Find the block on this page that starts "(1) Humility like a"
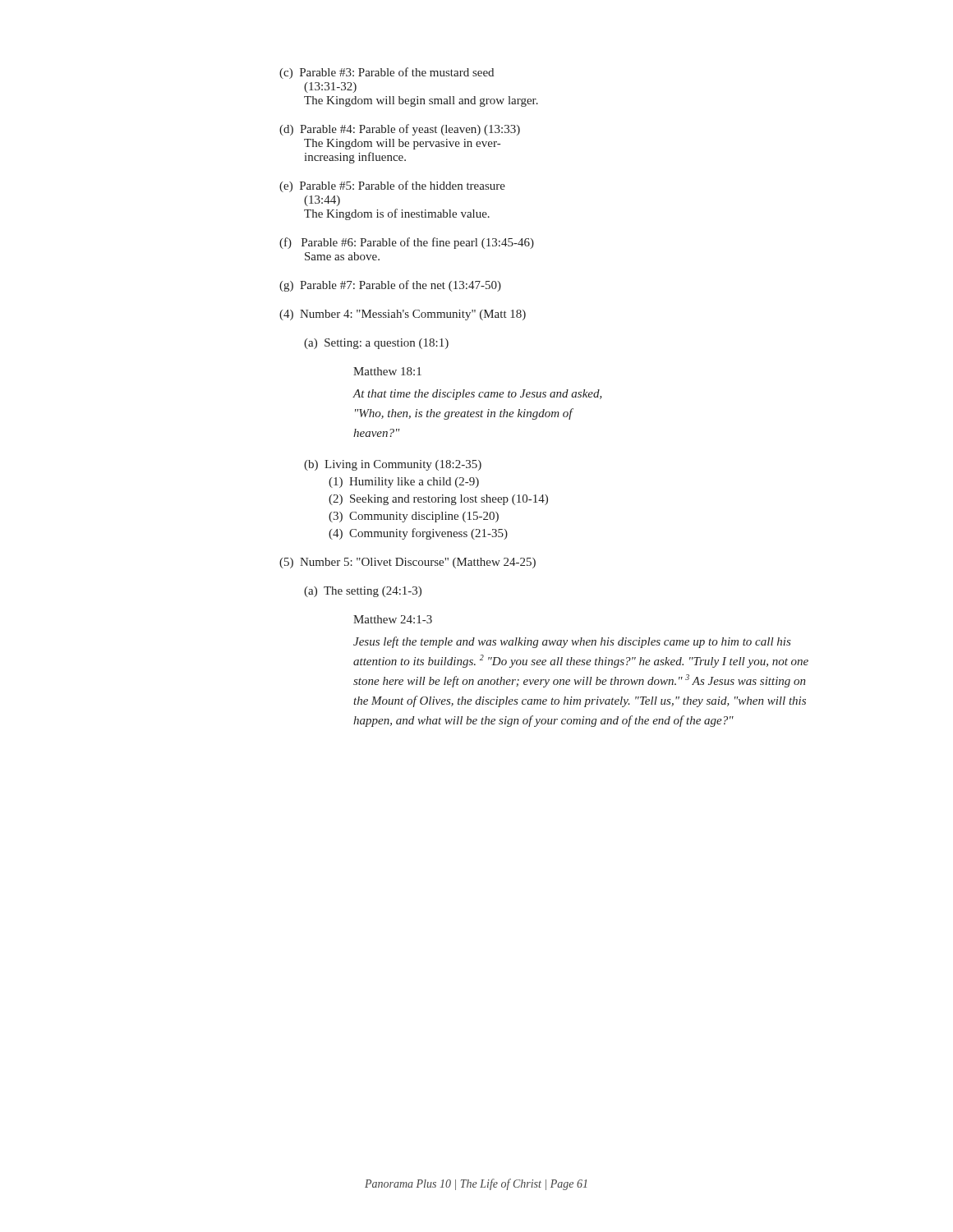The image size is (953, 1232). point(404,481)
